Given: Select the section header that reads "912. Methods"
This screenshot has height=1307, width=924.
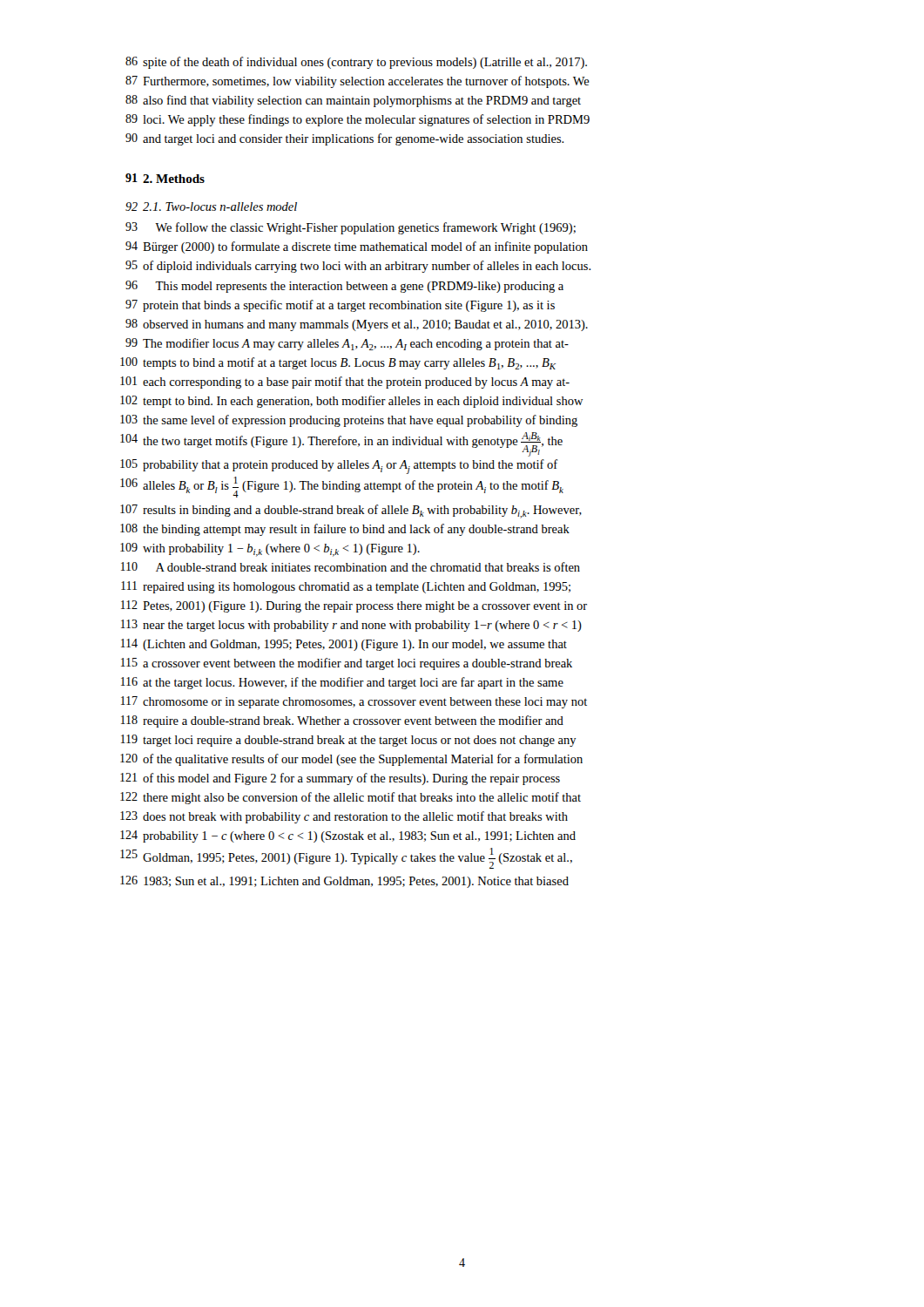Looking at the screenshot, I should point(154,178).
